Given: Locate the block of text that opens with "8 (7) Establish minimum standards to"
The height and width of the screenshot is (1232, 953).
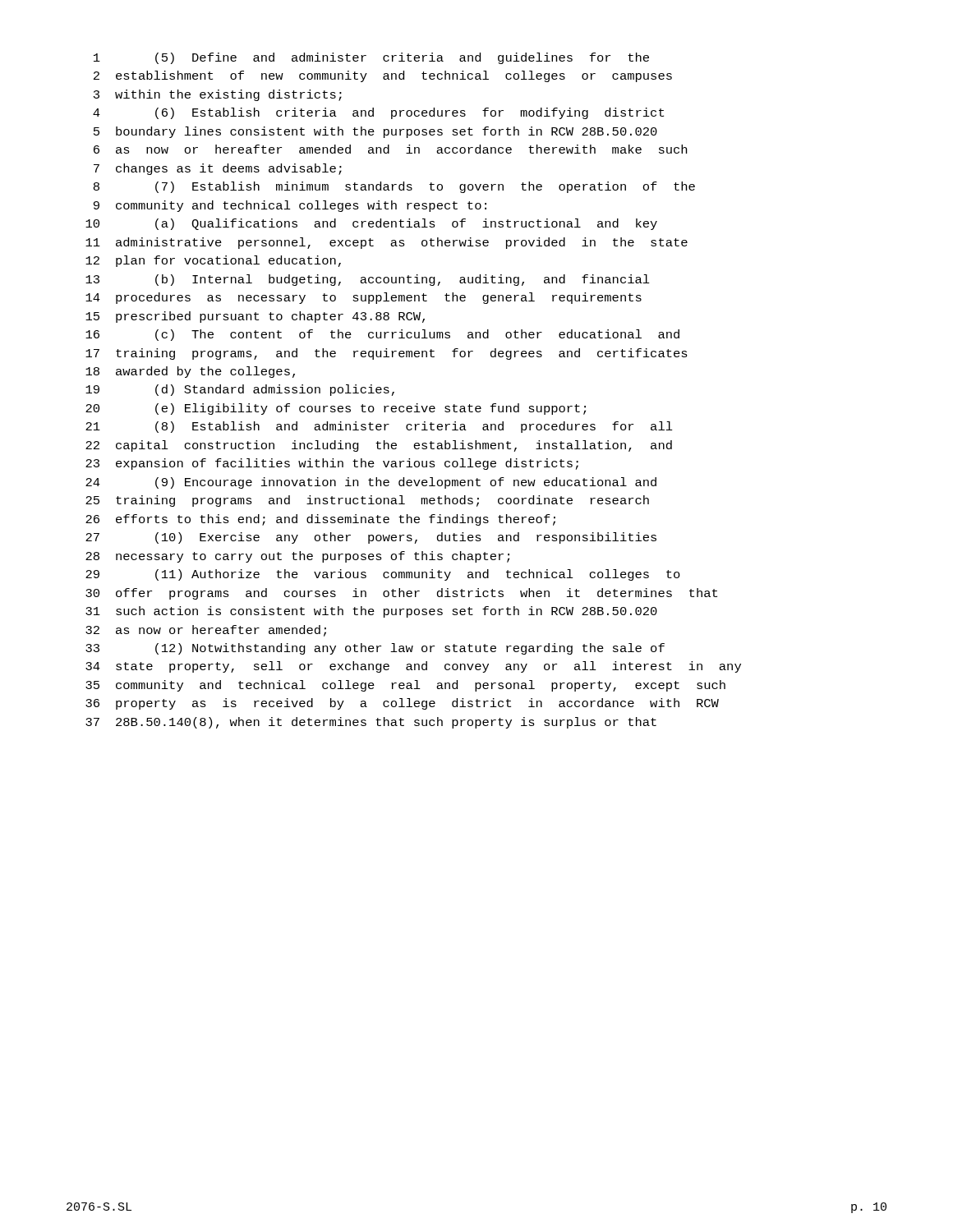Looking at the screenshot, I should point(476,197).
